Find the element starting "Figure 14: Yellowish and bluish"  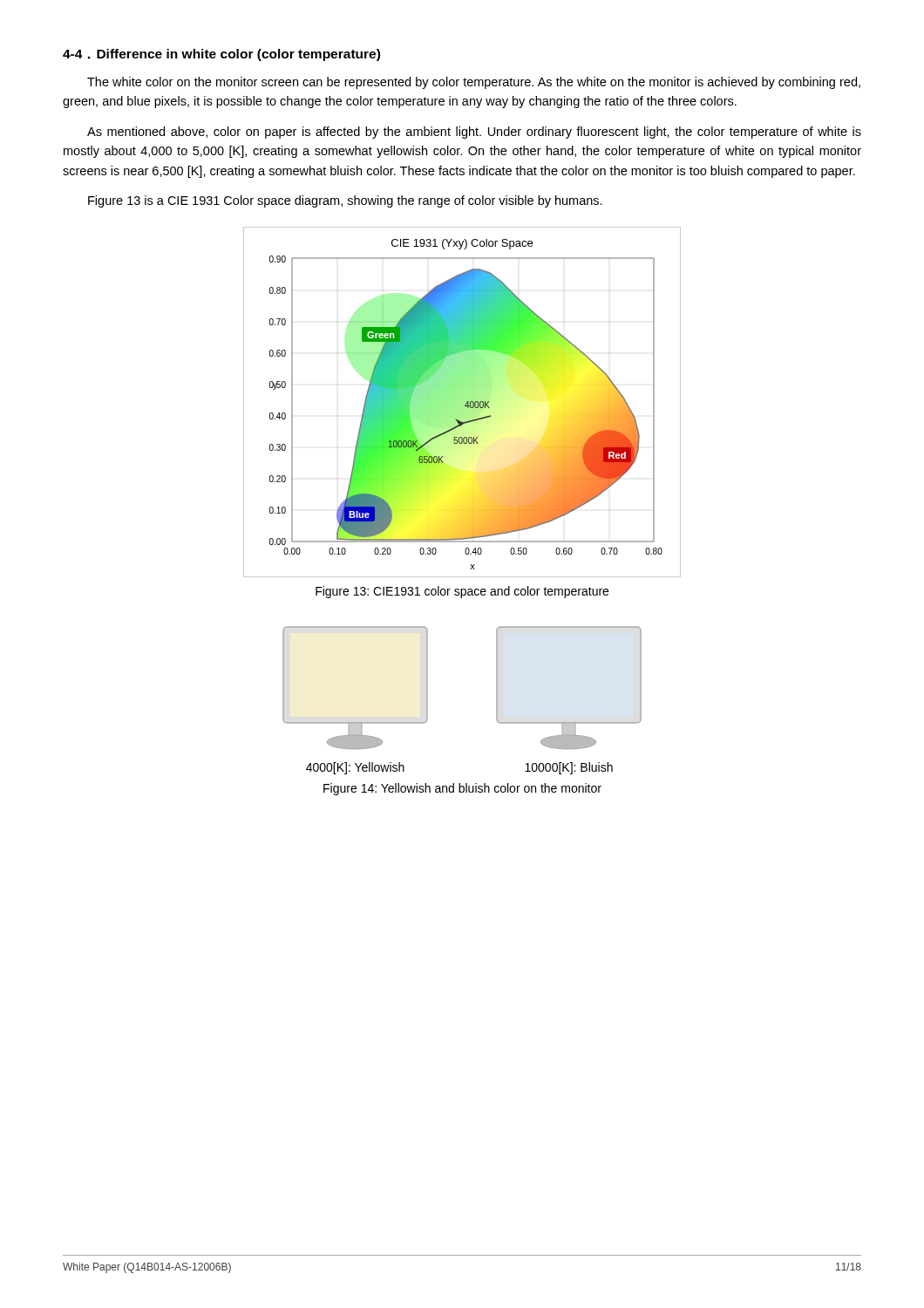pyautogui.click(x=462, y=788)
